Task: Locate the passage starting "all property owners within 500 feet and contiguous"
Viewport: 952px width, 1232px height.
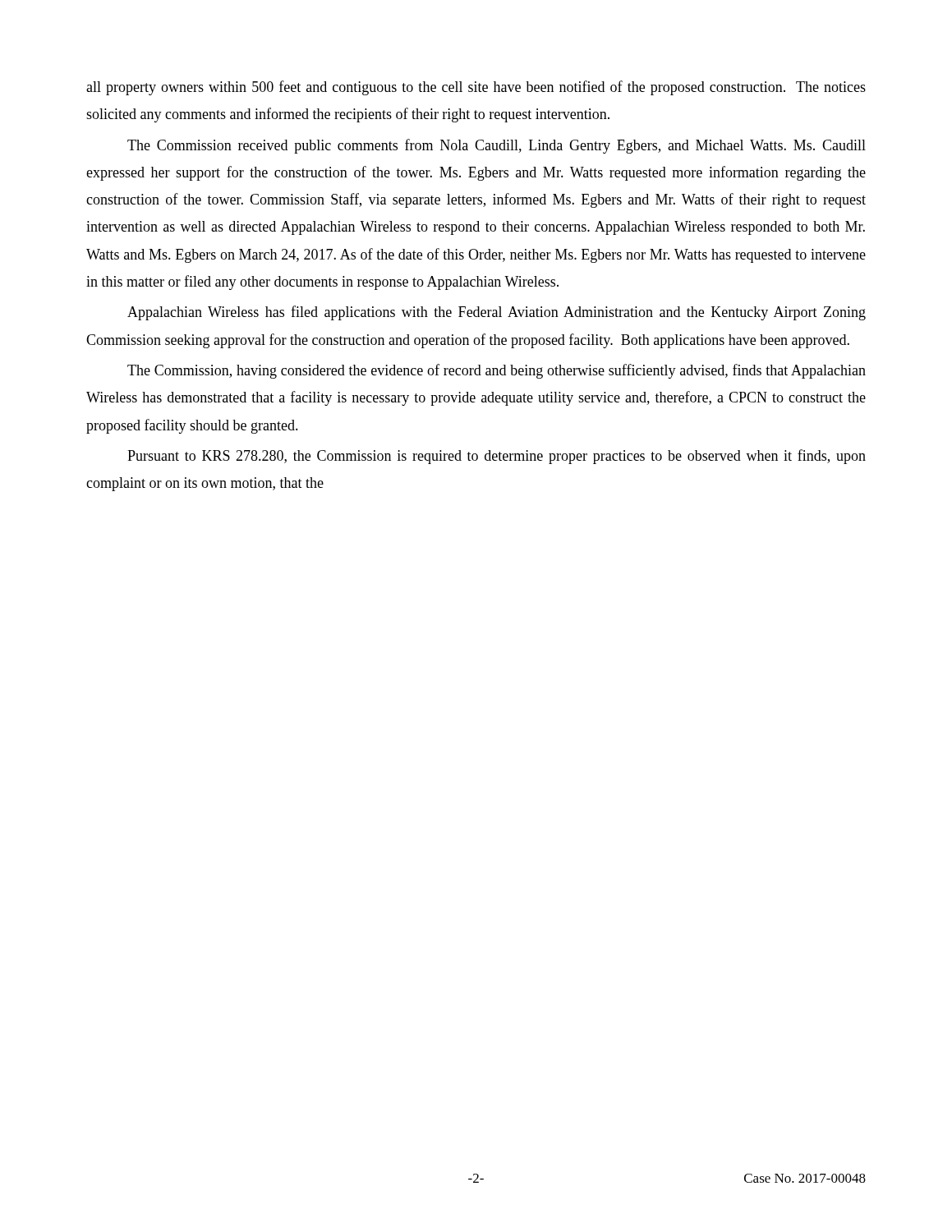Action: coord(476,101)
